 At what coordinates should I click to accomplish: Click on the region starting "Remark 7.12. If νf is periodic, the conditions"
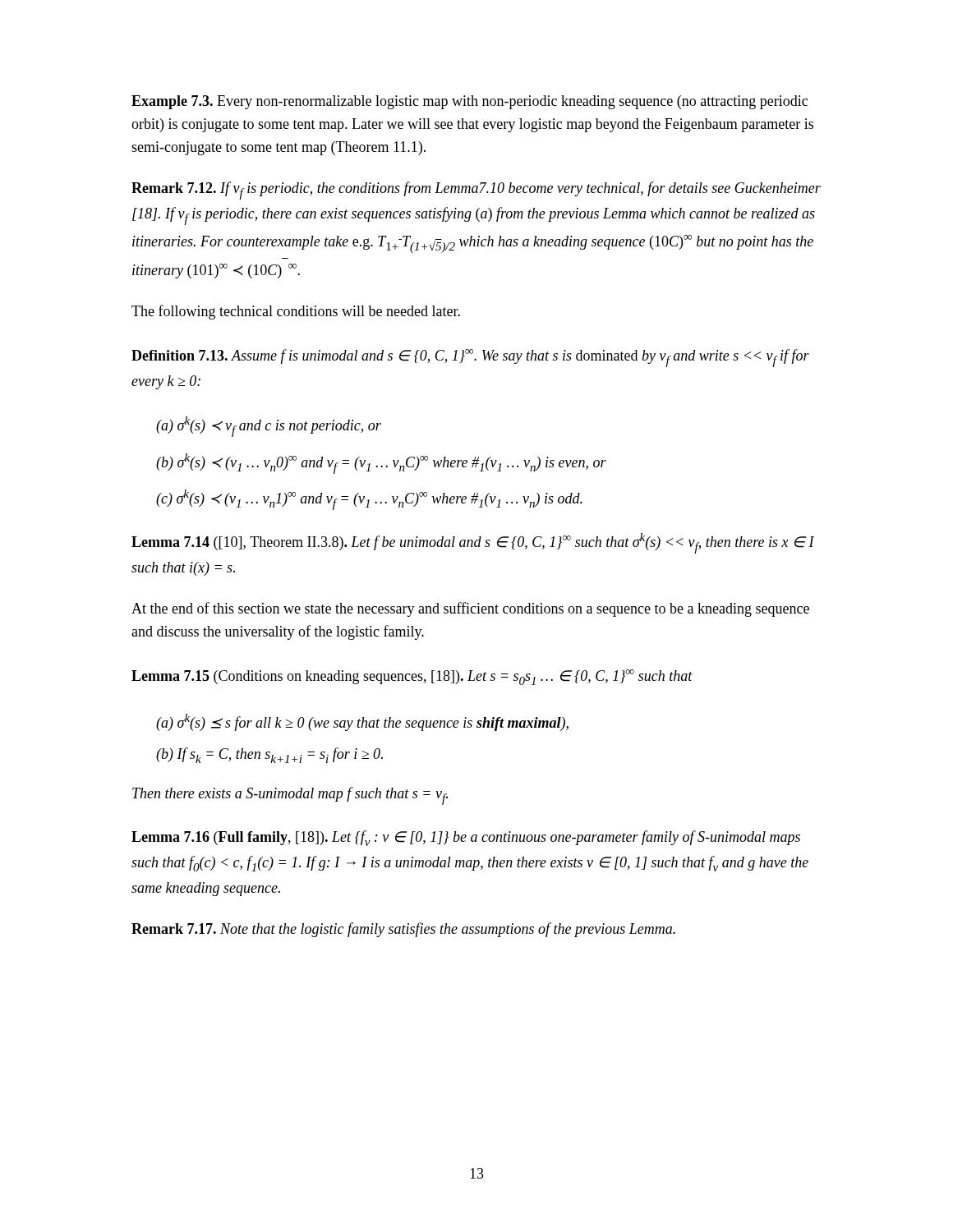click(x=476, y=230)
